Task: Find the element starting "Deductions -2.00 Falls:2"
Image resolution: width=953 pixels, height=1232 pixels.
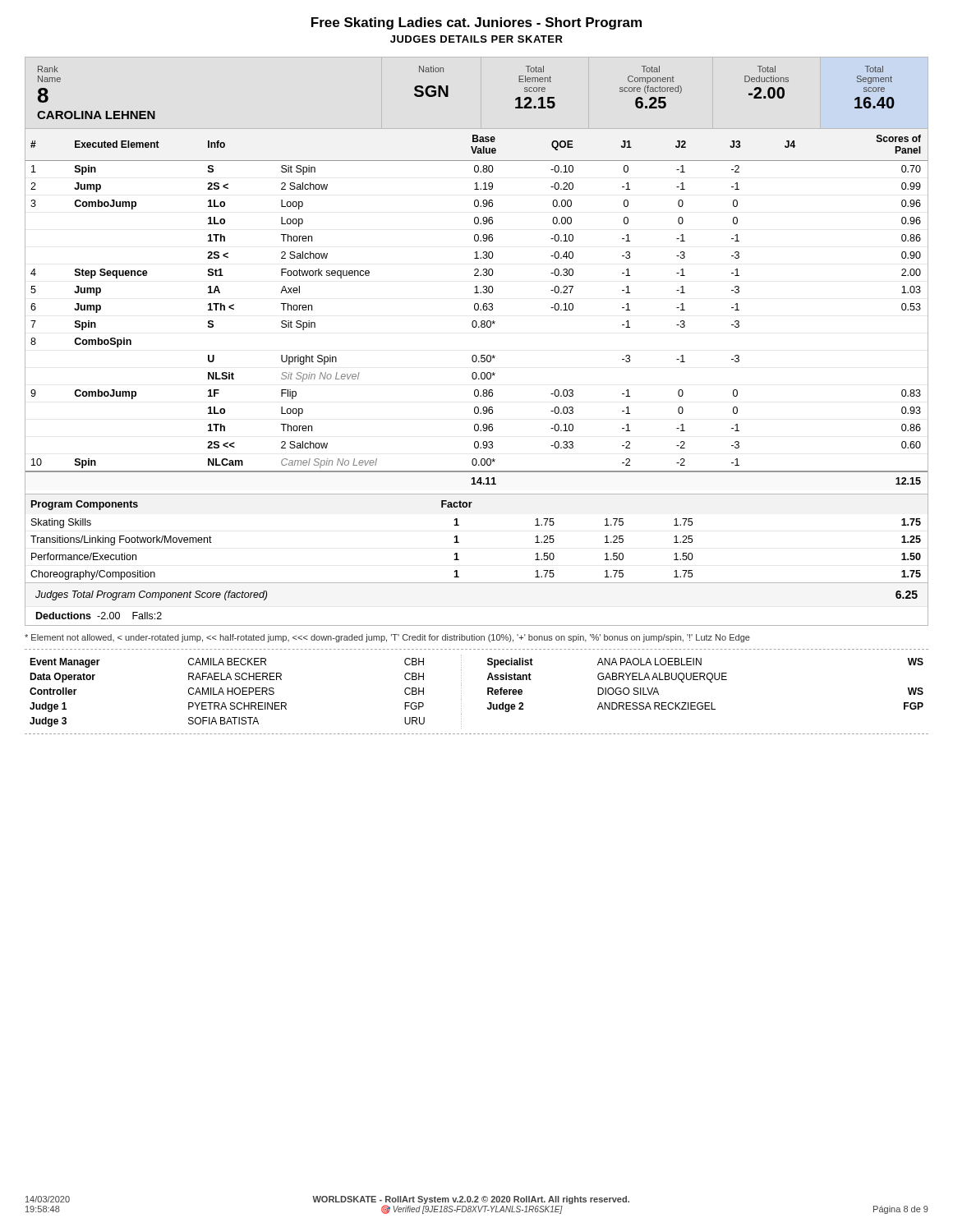Action: tap(99, 616)
